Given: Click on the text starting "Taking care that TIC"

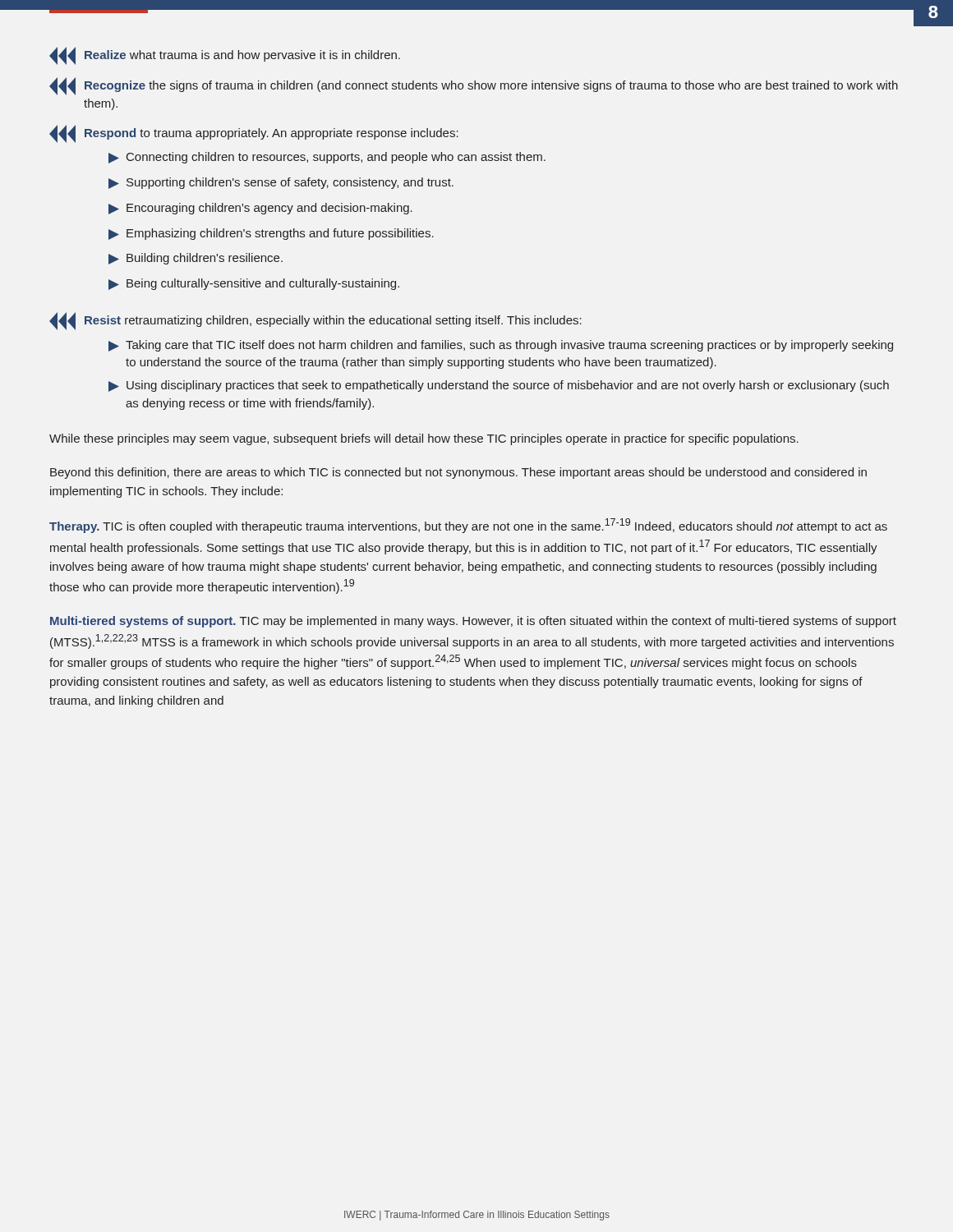Looking at the screenshot, I should pos(506,353).
